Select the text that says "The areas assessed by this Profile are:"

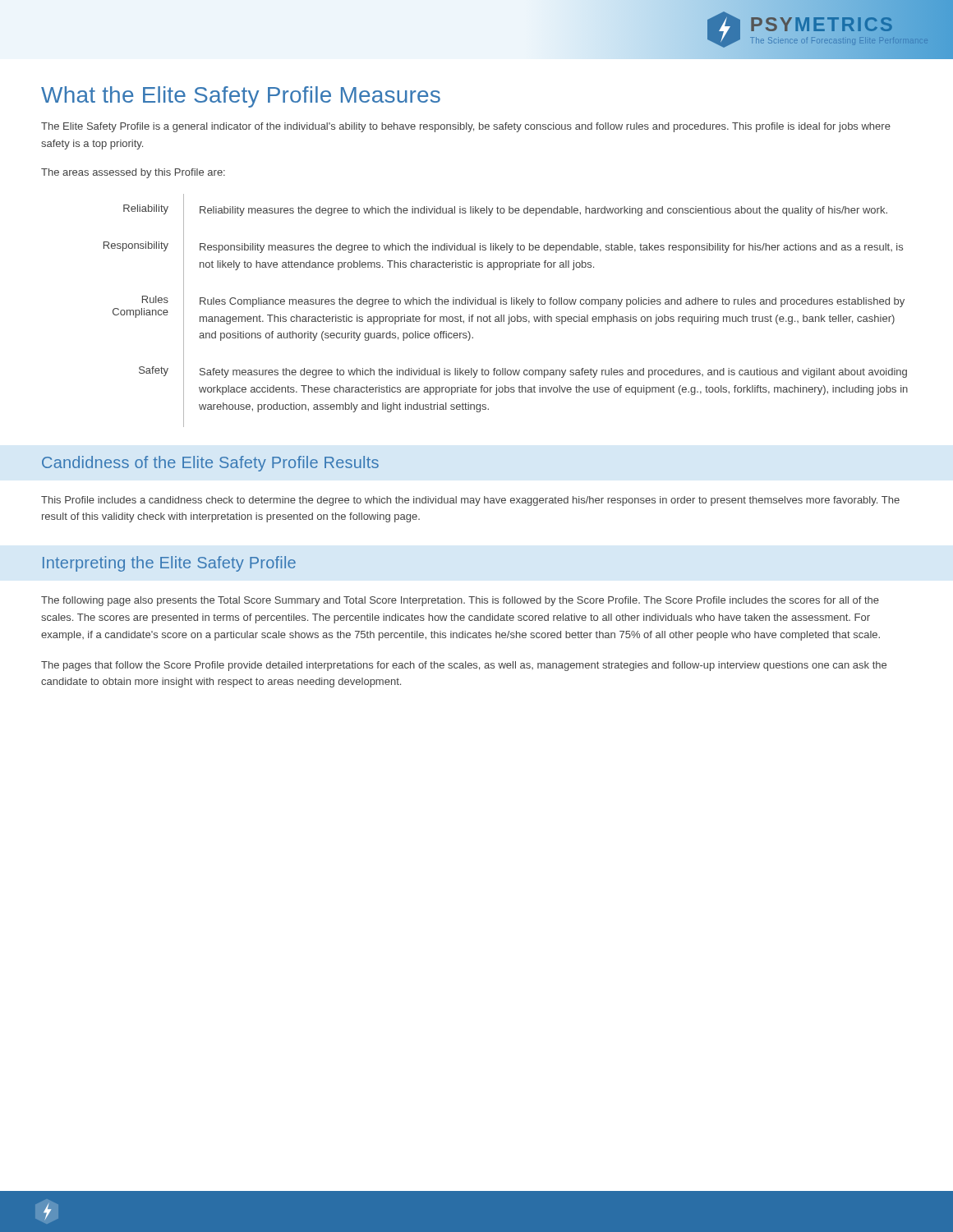coord(133,172)
